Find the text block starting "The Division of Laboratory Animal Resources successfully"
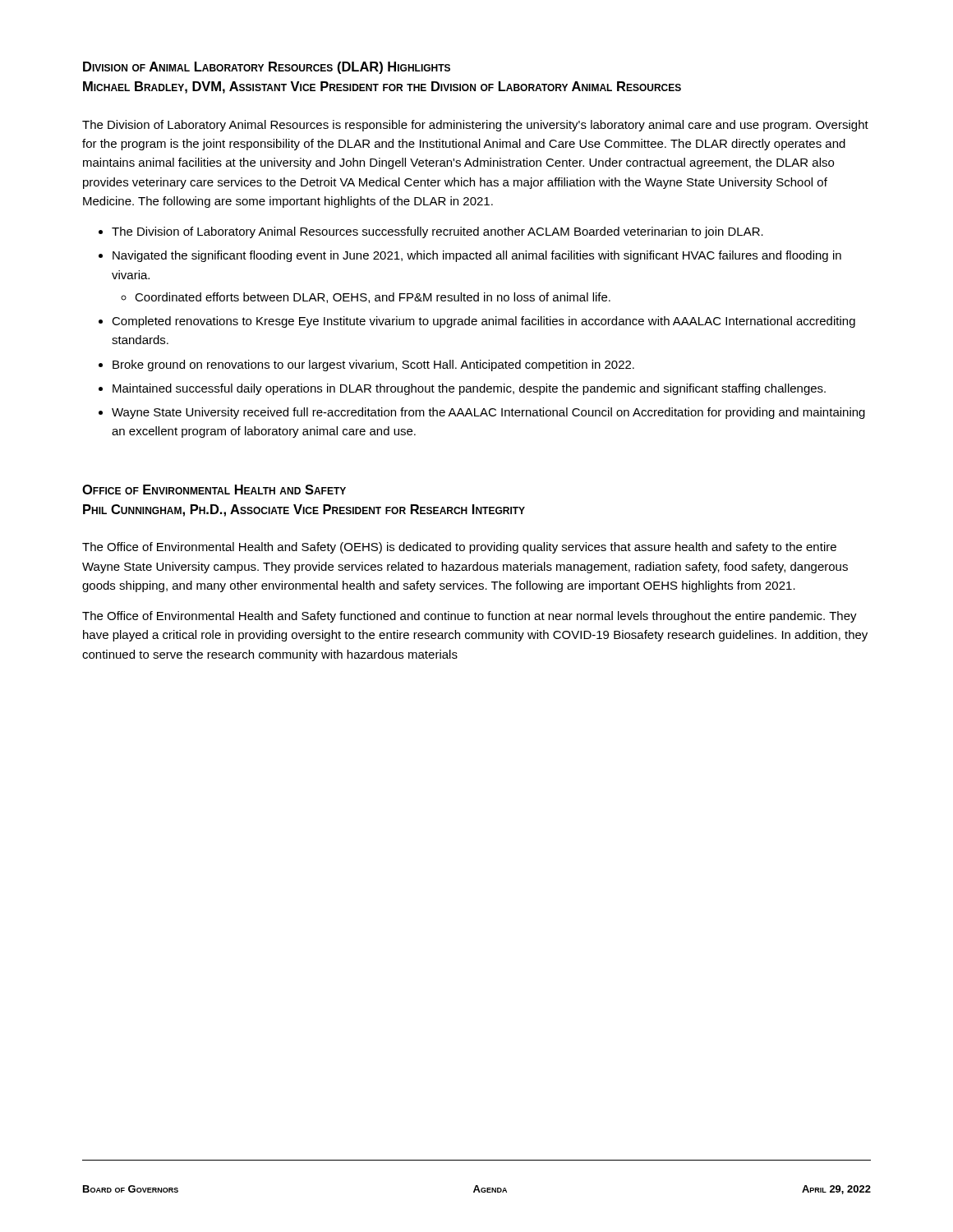The height and width of the screenshot is (1232, 953). click(x=438, y=231)
